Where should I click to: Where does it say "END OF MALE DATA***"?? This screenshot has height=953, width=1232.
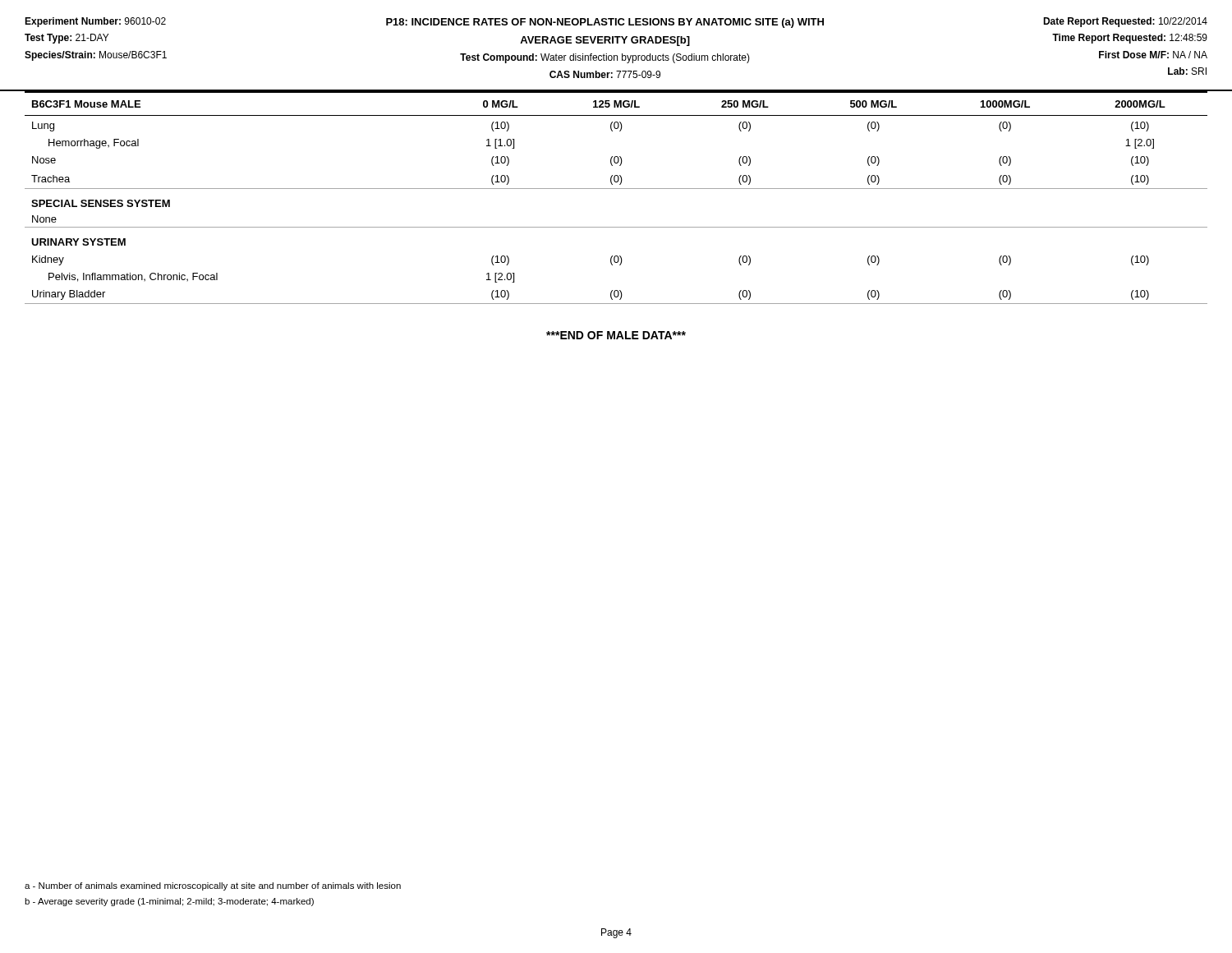616,335
